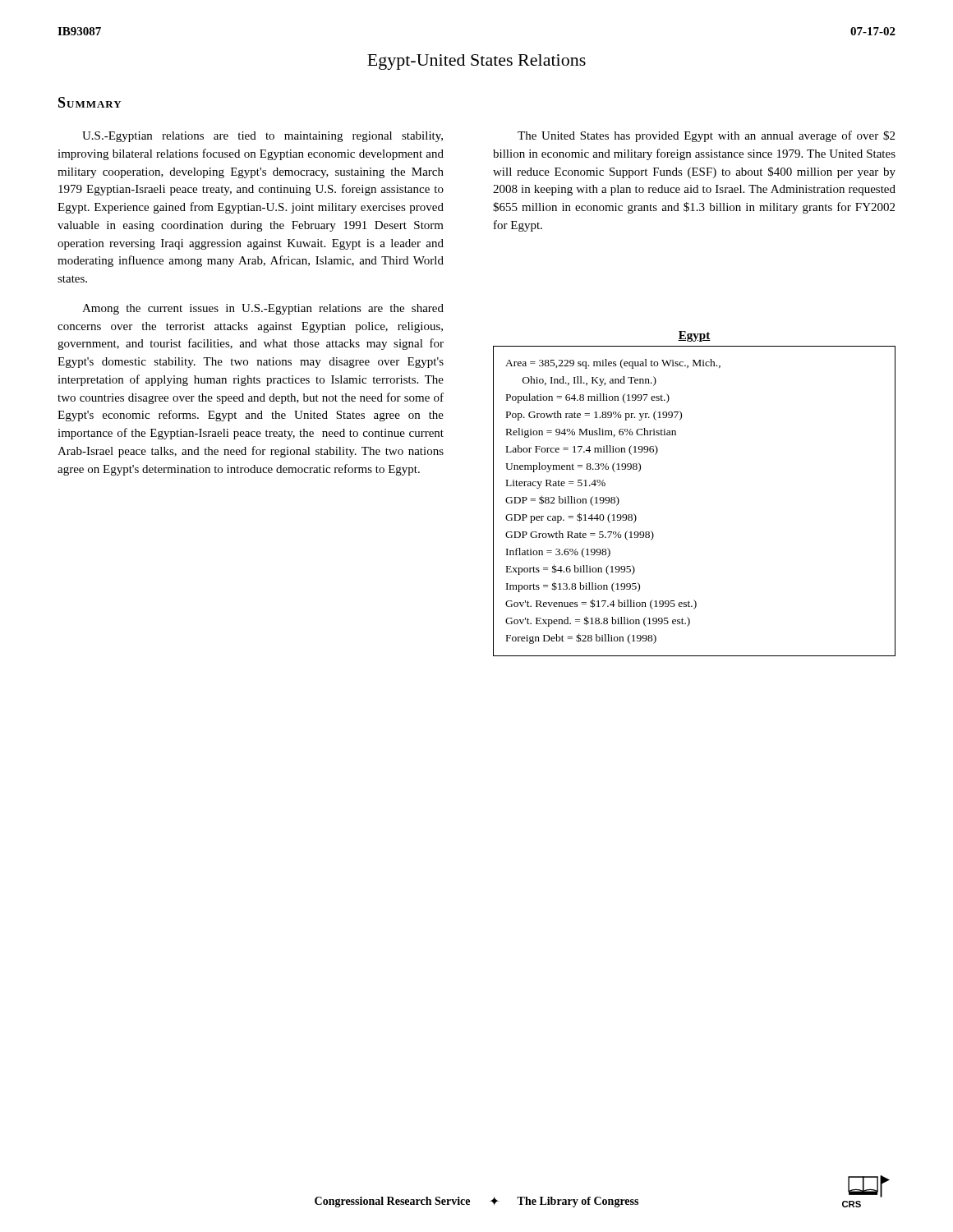Locate the table with the text "Area = 385,229"

(x=694, y=501)
